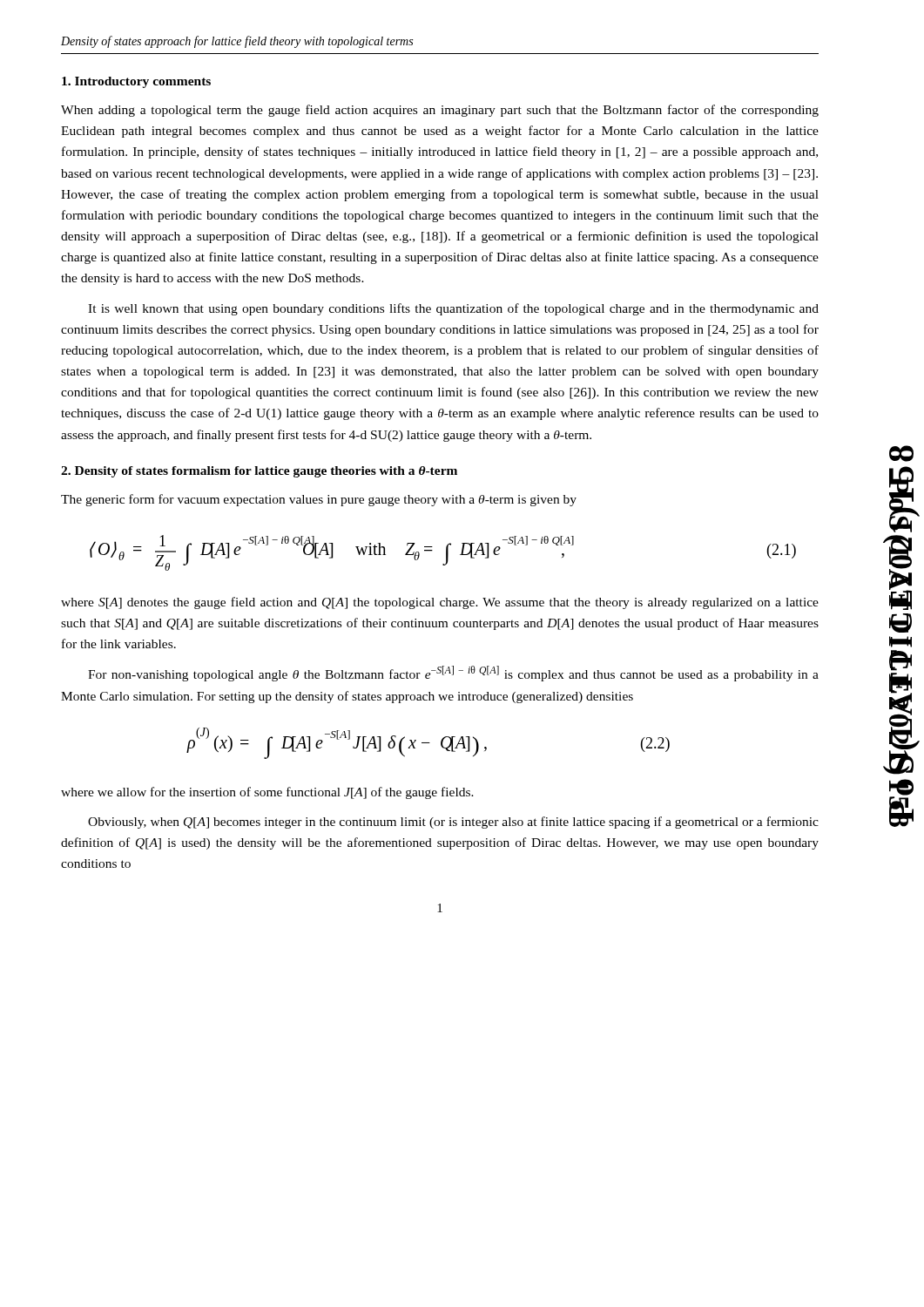
Task: Select the text block that reads "where we allow for the insertion of"
Action: coord(440,792)
